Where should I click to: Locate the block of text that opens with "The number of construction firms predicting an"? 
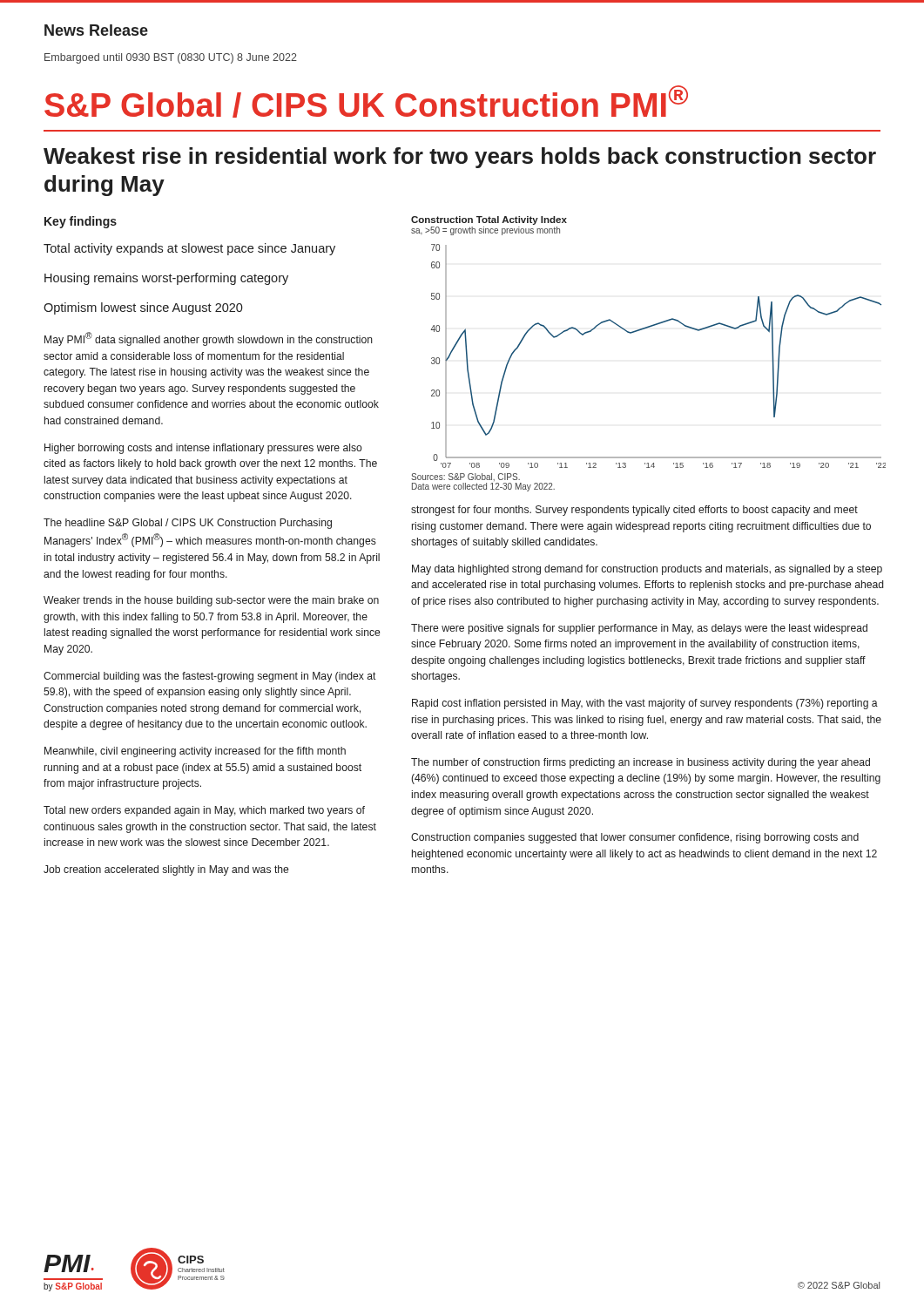[x=648, y=787]
